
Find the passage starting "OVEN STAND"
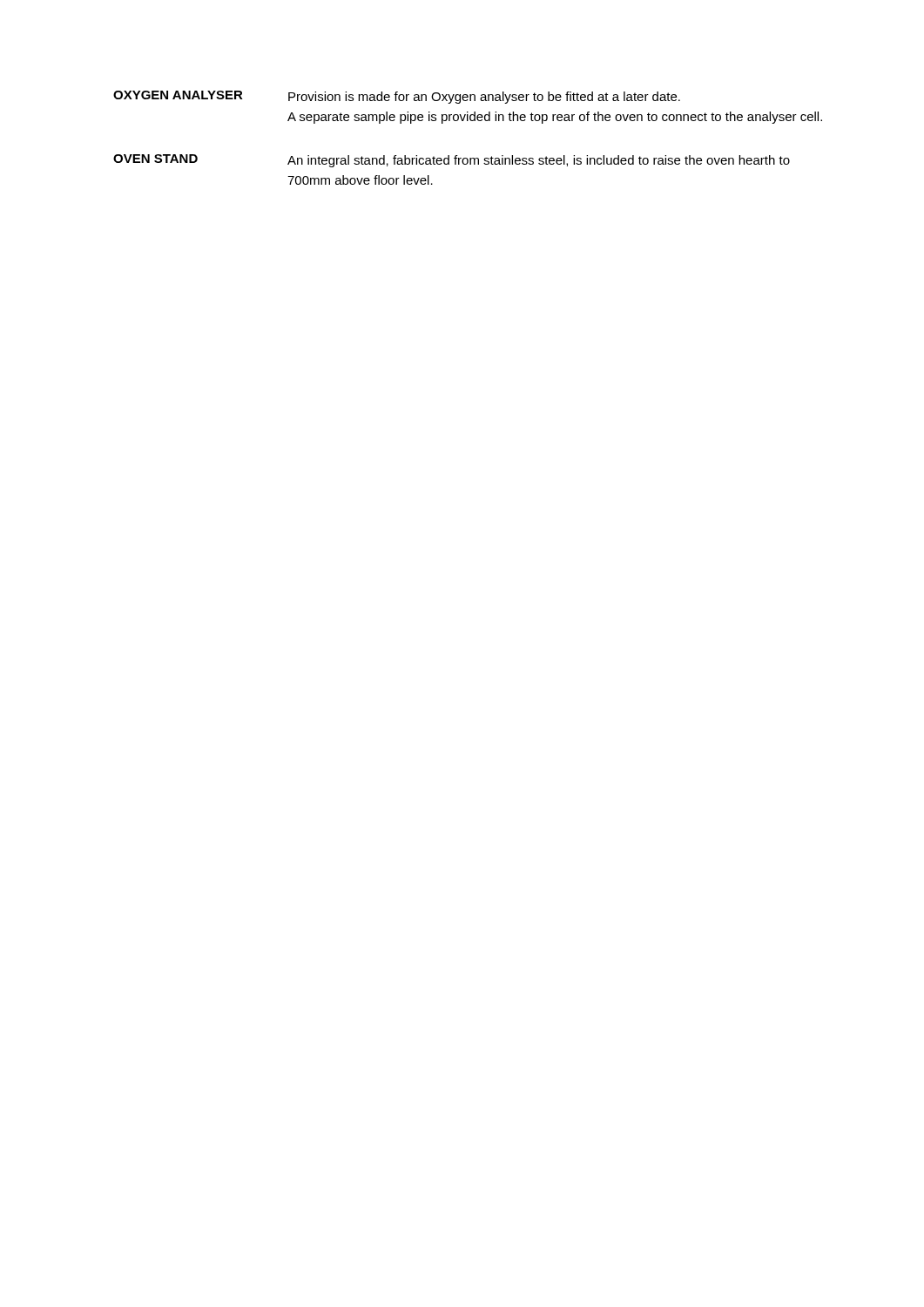pos(156,158)
